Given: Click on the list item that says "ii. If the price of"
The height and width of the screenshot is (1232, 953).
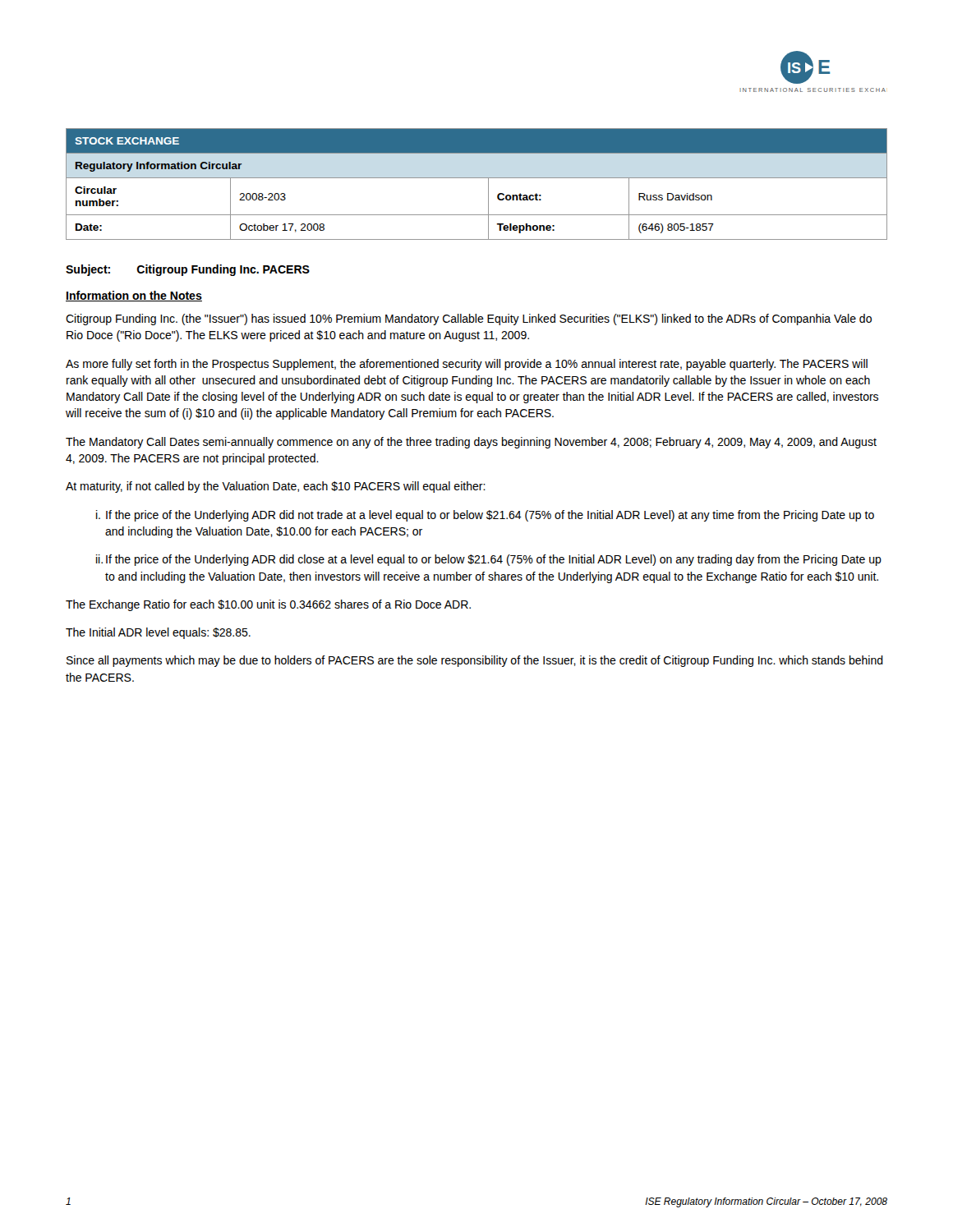Looking at the screenshot, I should coord(476,568).
